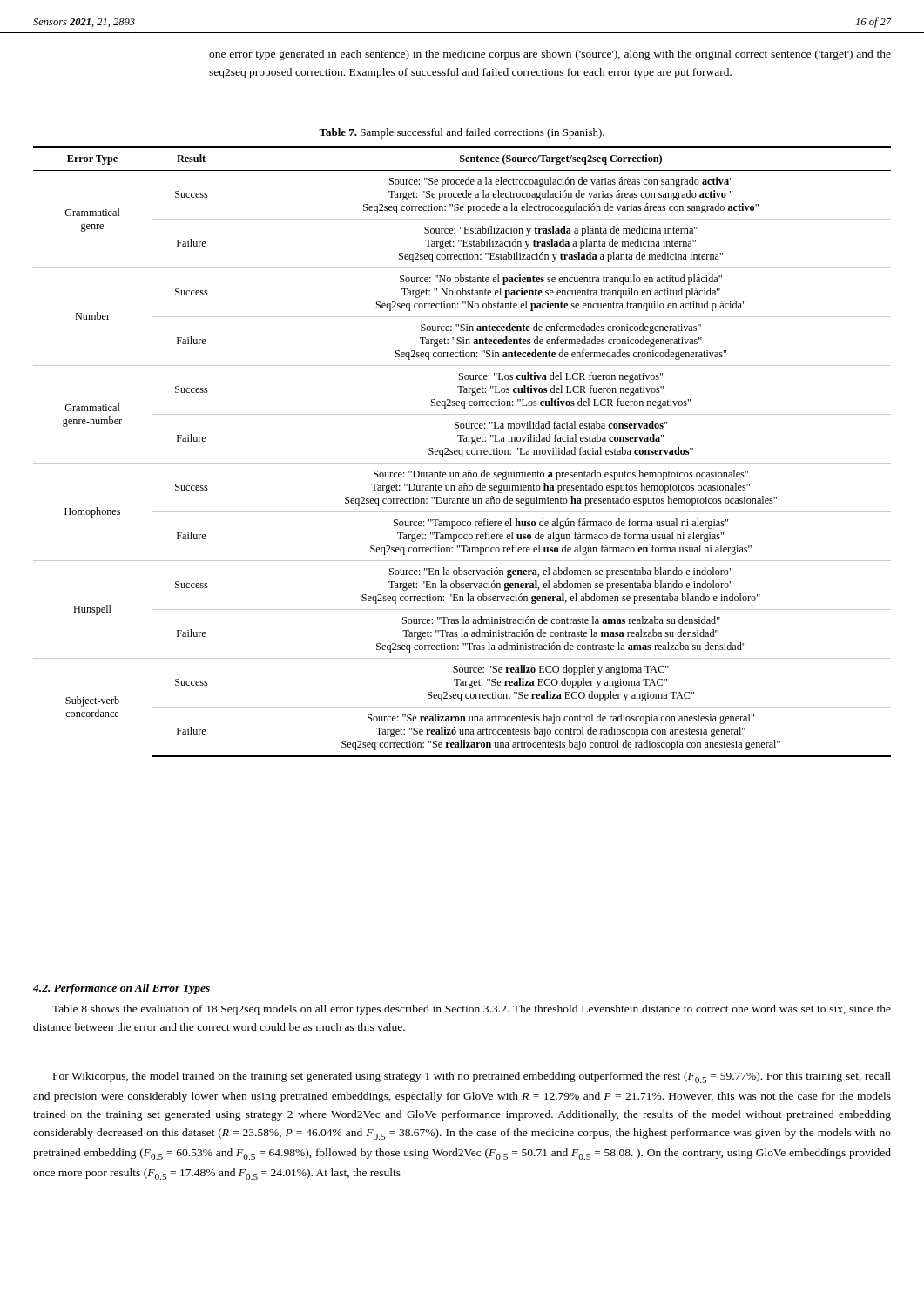
Task: Click on the text starting "Table 8 shows the"
Action: (462, 1018)
